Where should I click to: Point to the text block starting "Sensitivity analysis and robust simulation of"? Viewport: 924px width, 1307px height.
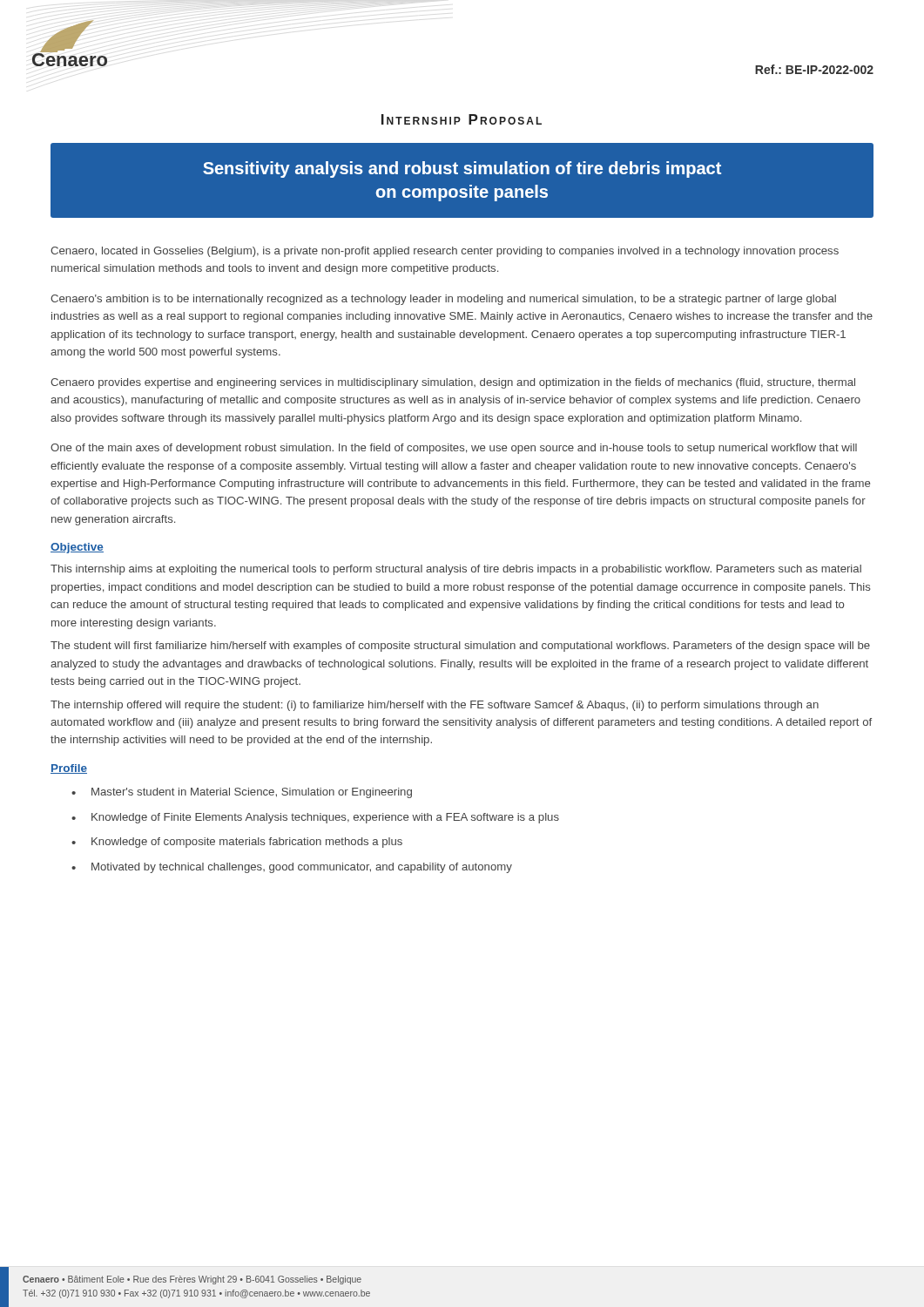coord(462,180)
